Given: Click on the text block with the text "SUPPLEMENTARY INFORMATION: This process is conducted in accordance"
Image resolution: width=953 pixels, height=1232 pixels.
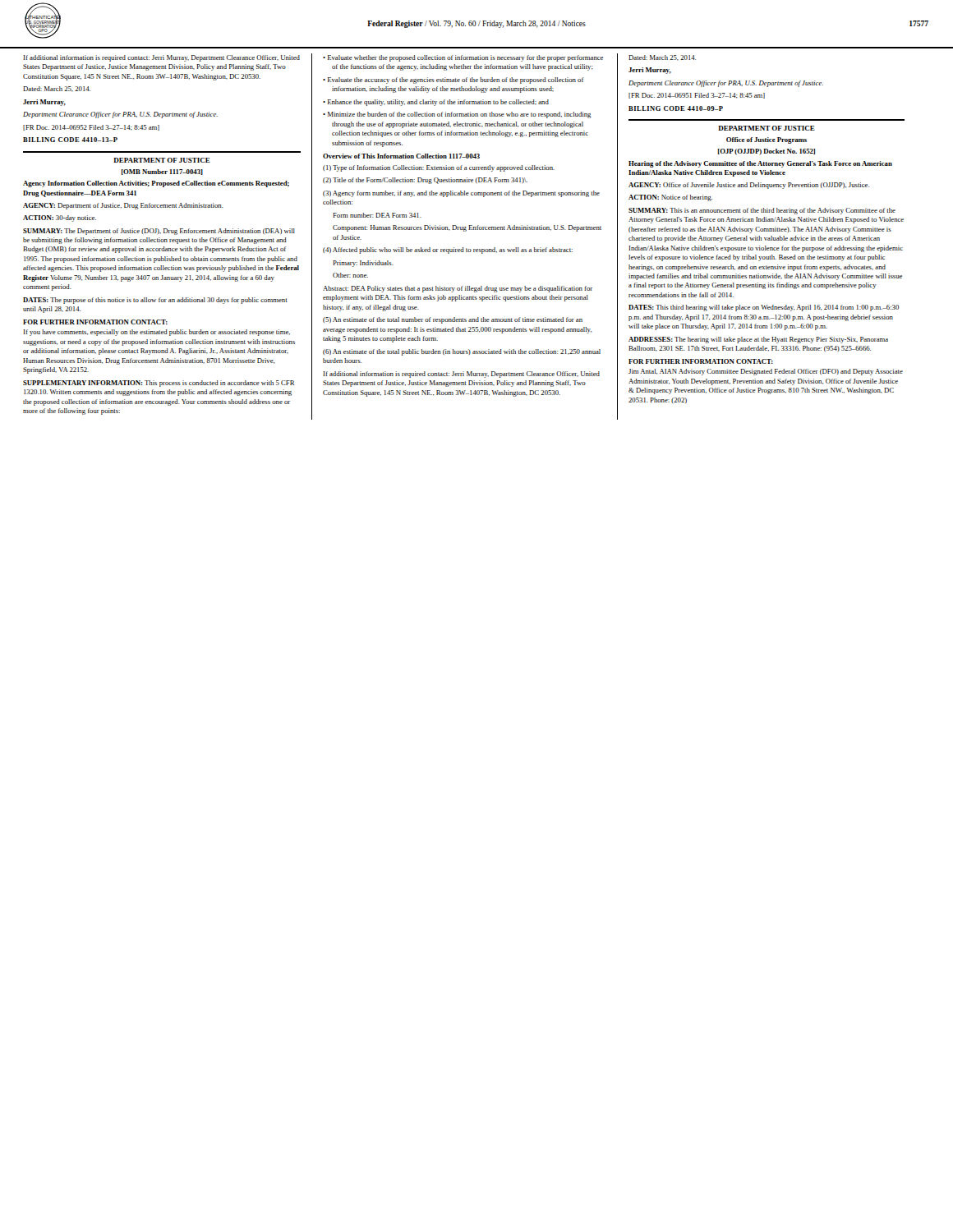Looking at the screenshot, I should click(x=162, y=397).
